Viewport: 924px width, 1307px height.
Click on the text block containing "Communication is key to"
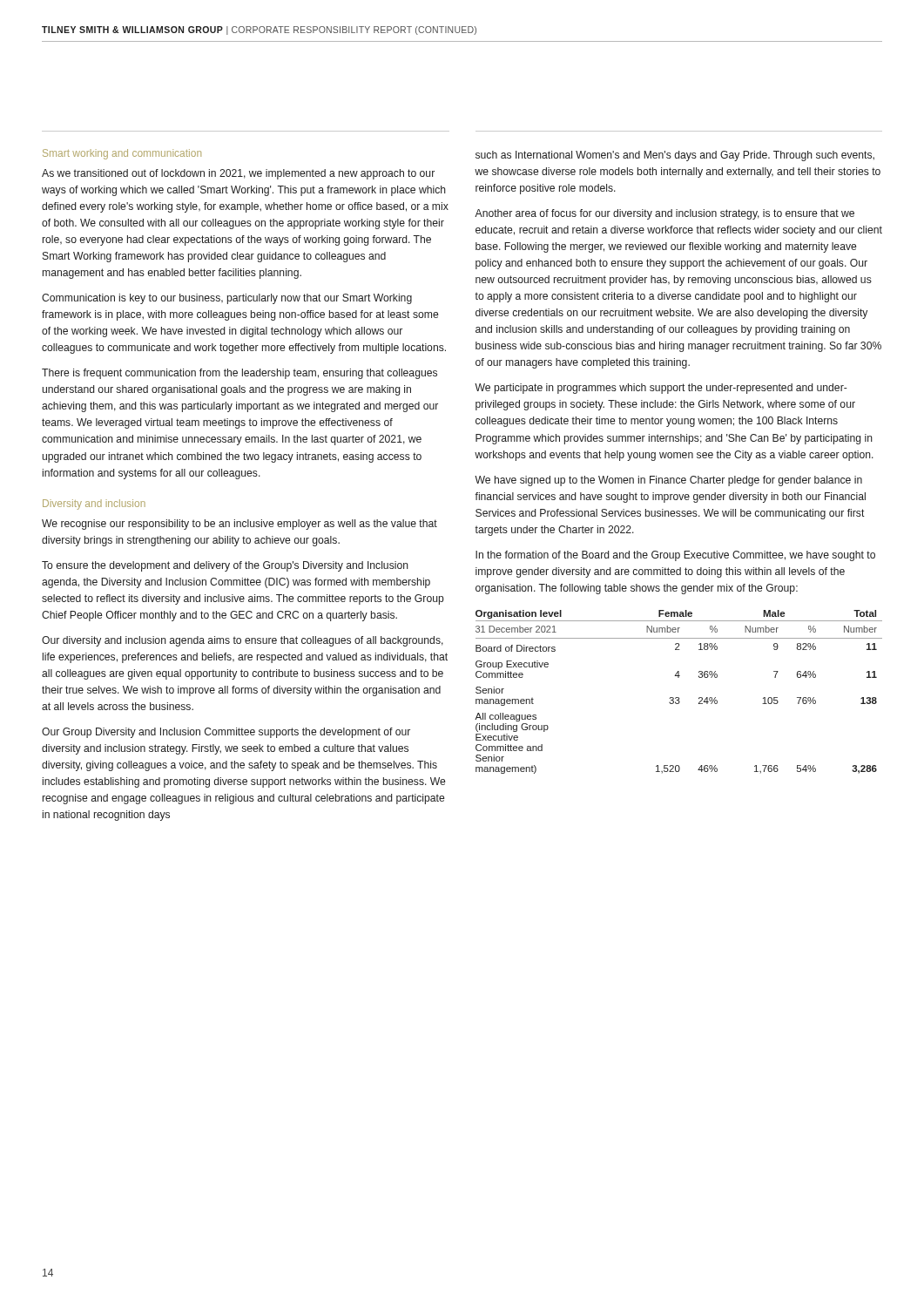click(244, 323)
